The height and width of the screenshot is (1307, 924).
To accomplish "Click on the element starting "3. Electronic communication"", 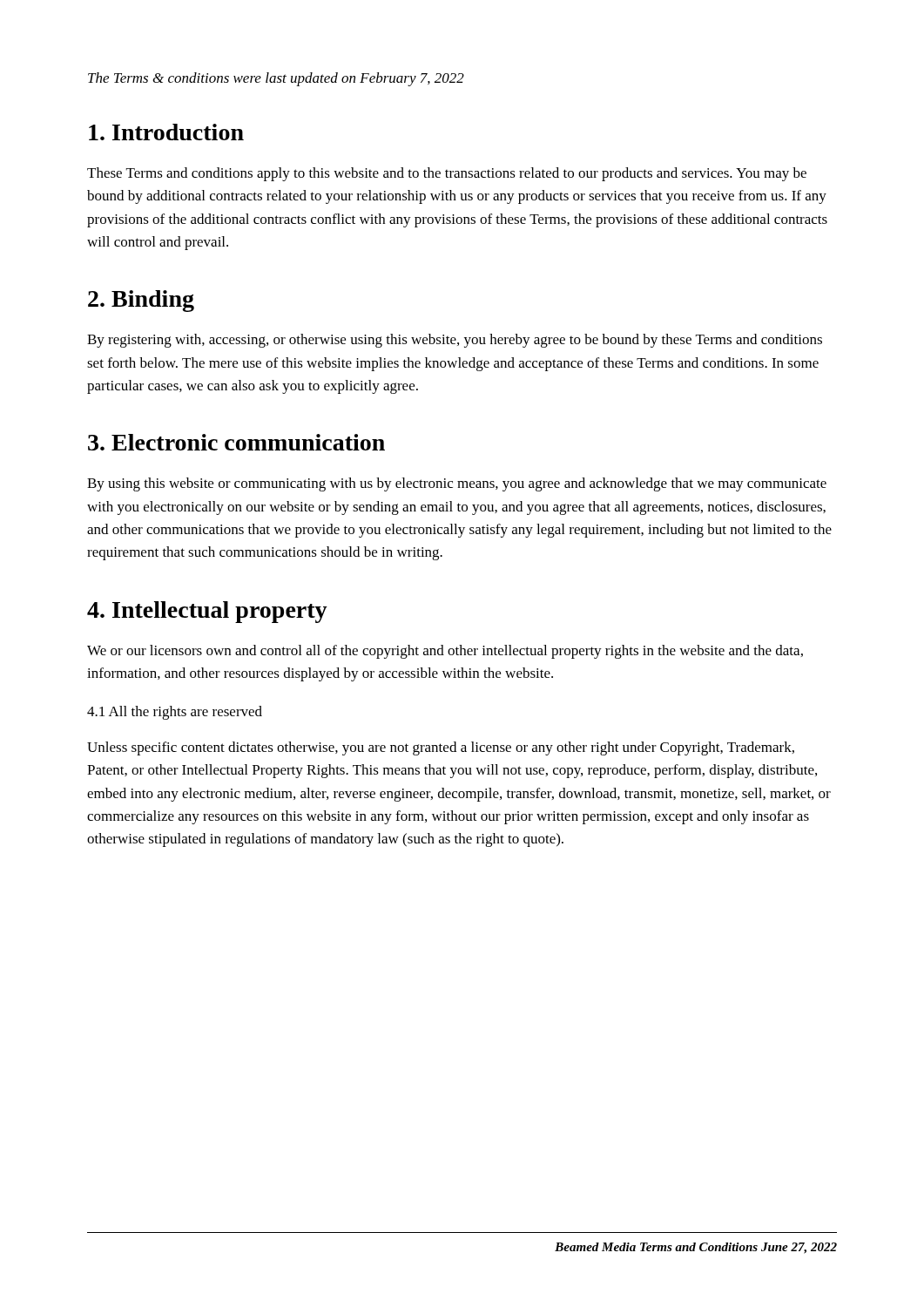I will pos(236,442).
